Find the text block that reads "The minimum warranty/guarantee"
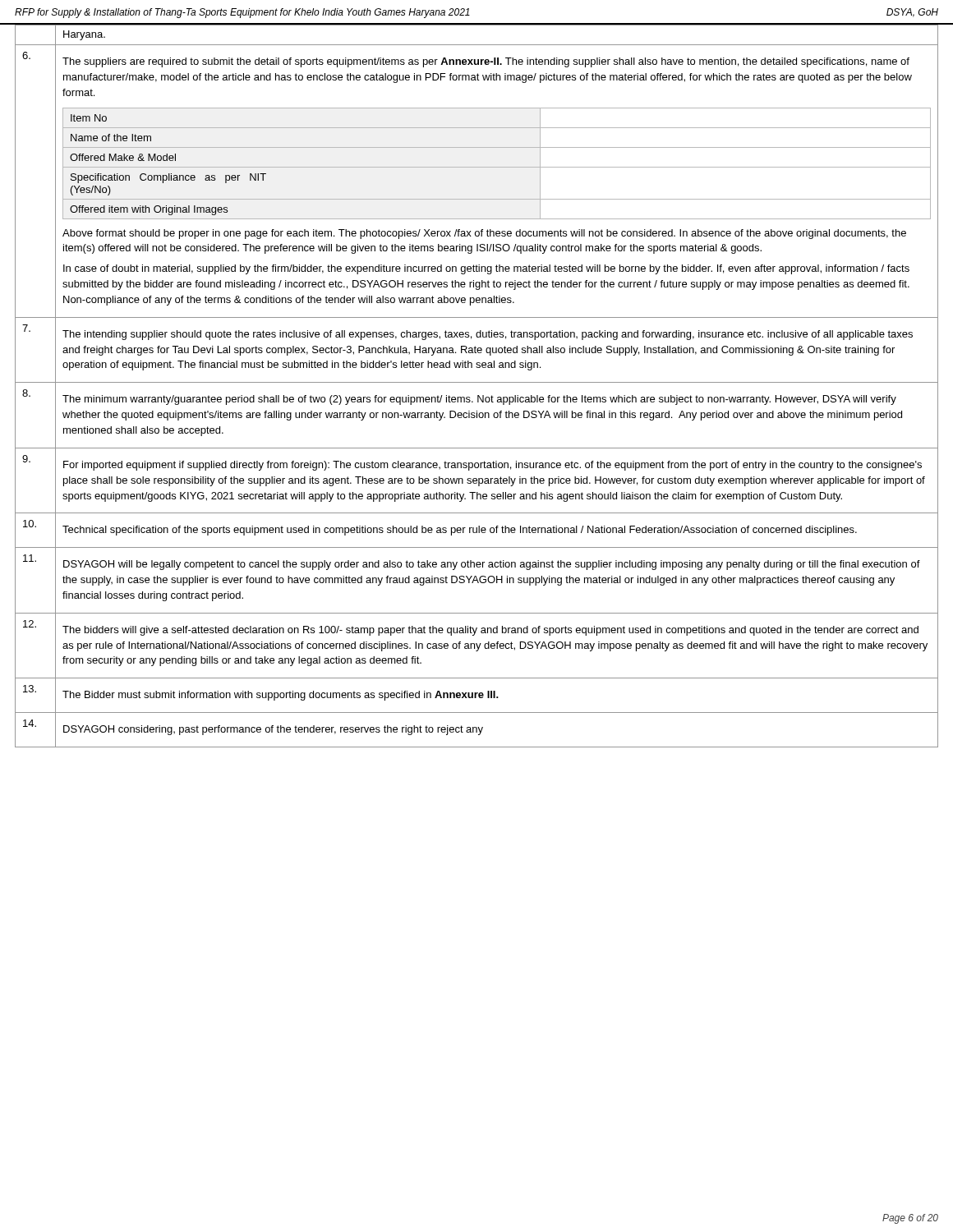The width and height of the screenshot is (953, 1232). [x=497, y=415]
